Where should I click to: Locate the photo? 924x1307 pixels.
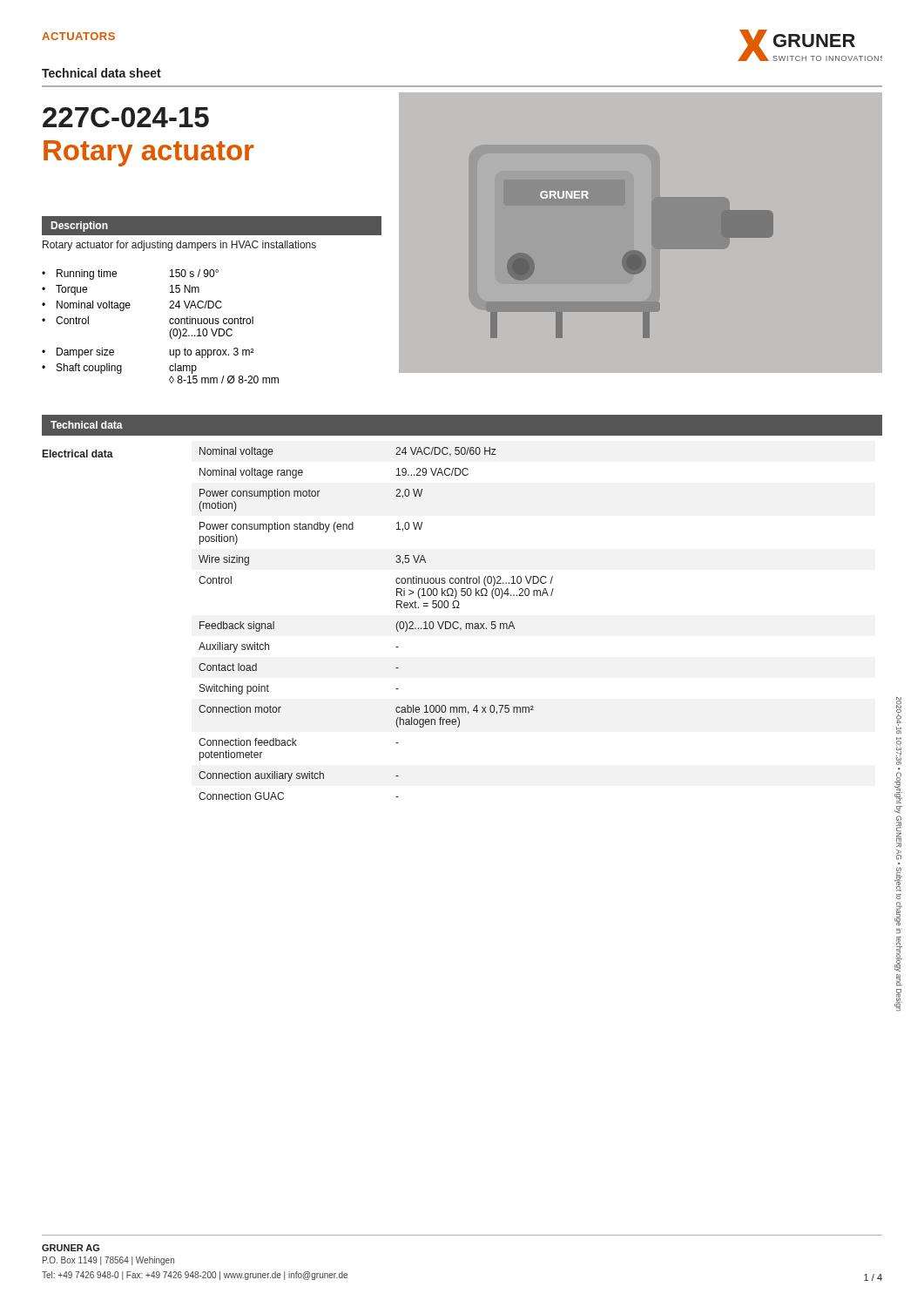tap(641, 233)
